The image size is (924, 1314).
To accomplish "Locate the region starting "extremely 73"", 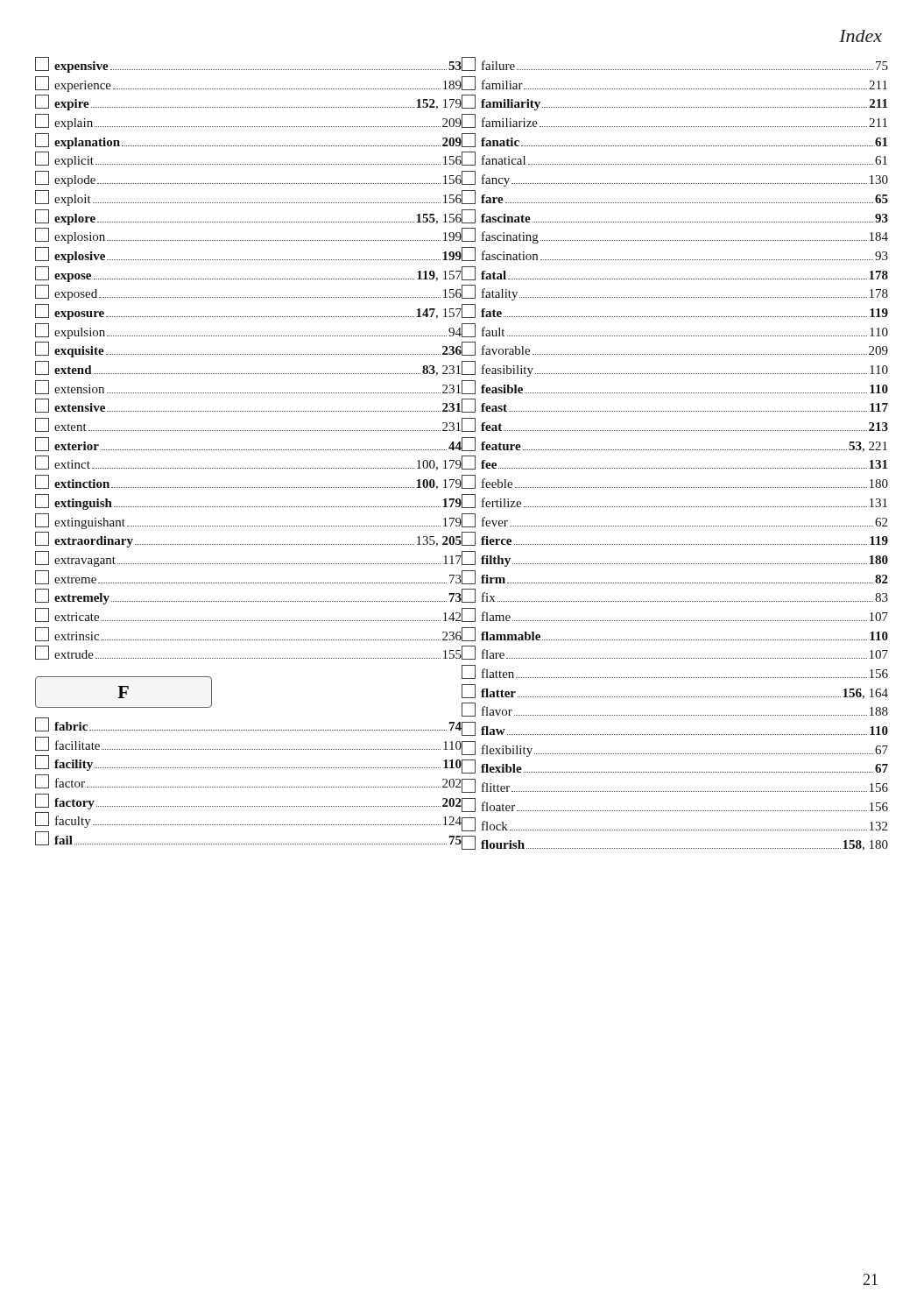I will pos(248,598).
